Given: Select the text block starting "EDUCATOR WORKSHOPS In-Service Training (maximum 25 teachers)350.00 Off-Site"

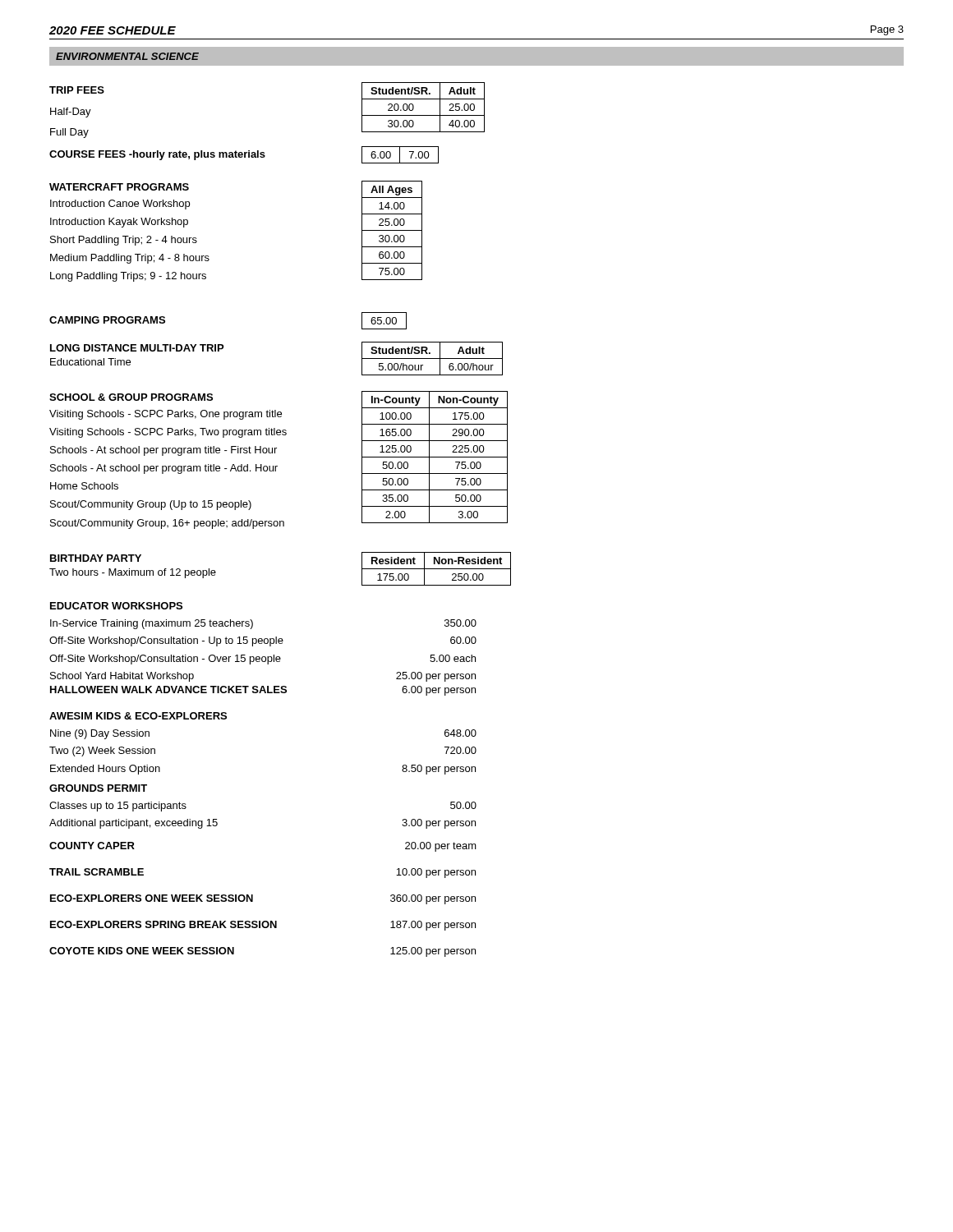Looking at the screenshot, I should pos(476,642).
